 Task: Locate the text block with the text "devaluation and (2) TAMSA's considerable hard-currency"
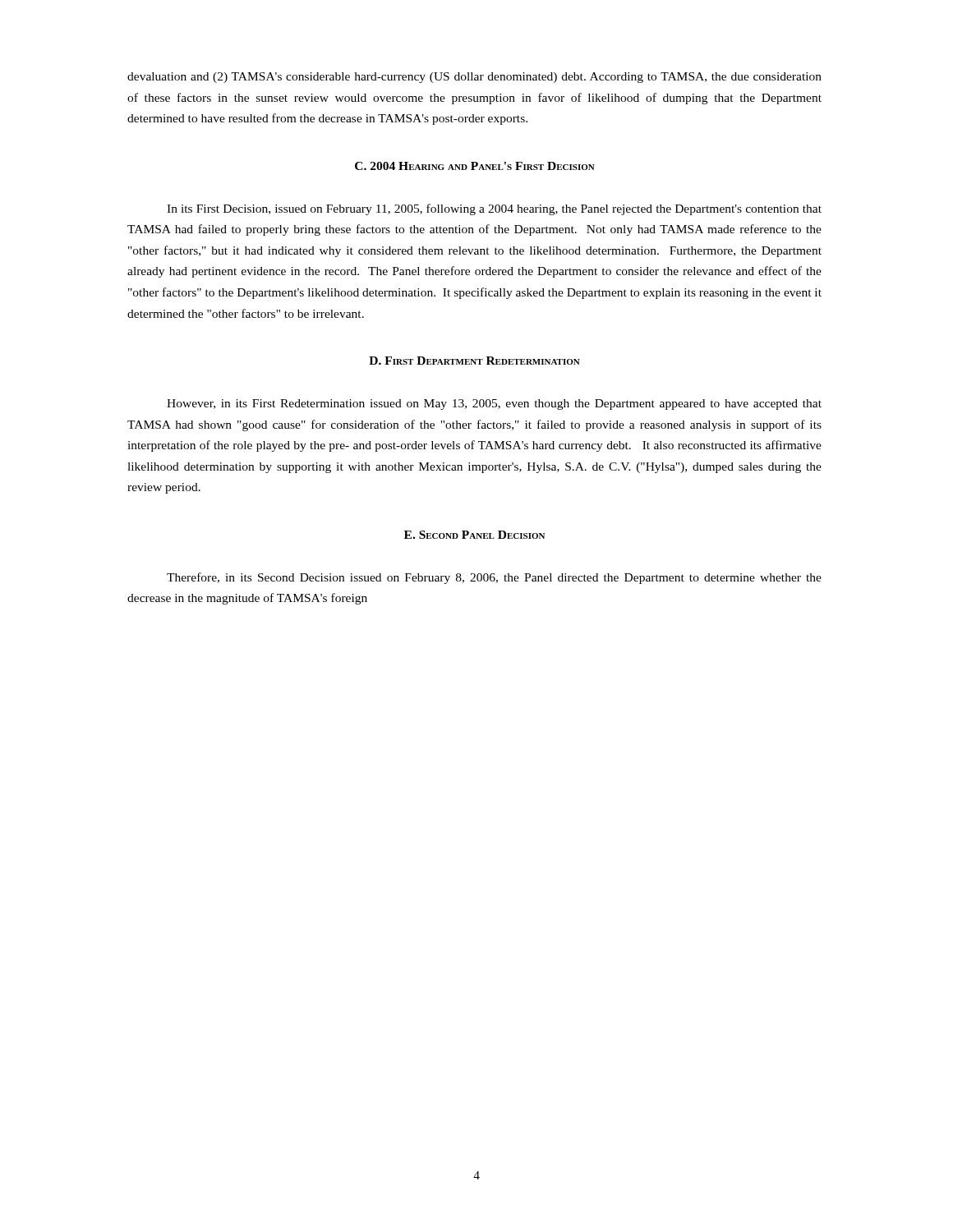[474, 97]
